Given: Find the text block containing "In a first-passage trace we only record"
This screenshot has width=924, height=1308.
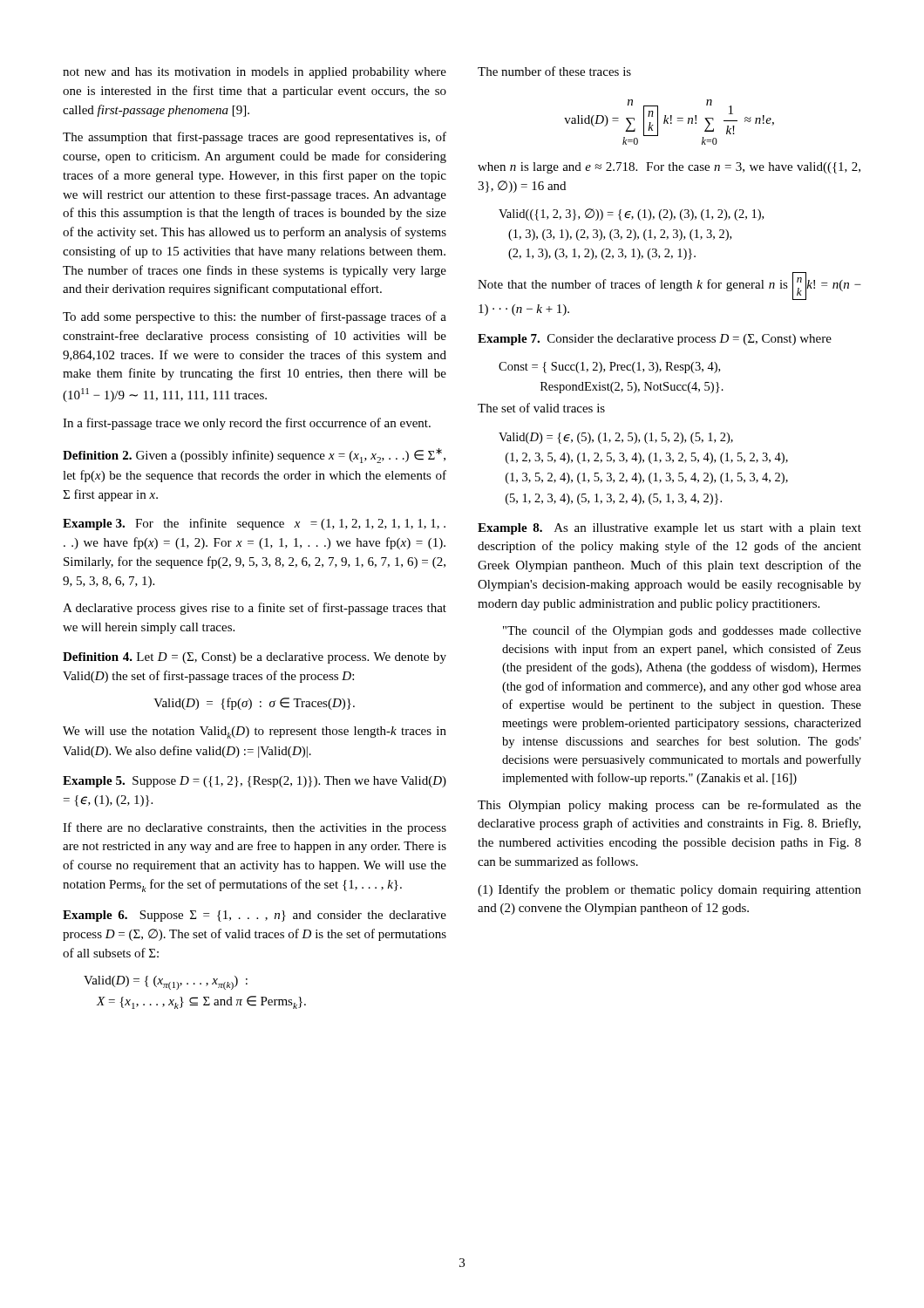Looking at the screenshot, I should point(255,423).
